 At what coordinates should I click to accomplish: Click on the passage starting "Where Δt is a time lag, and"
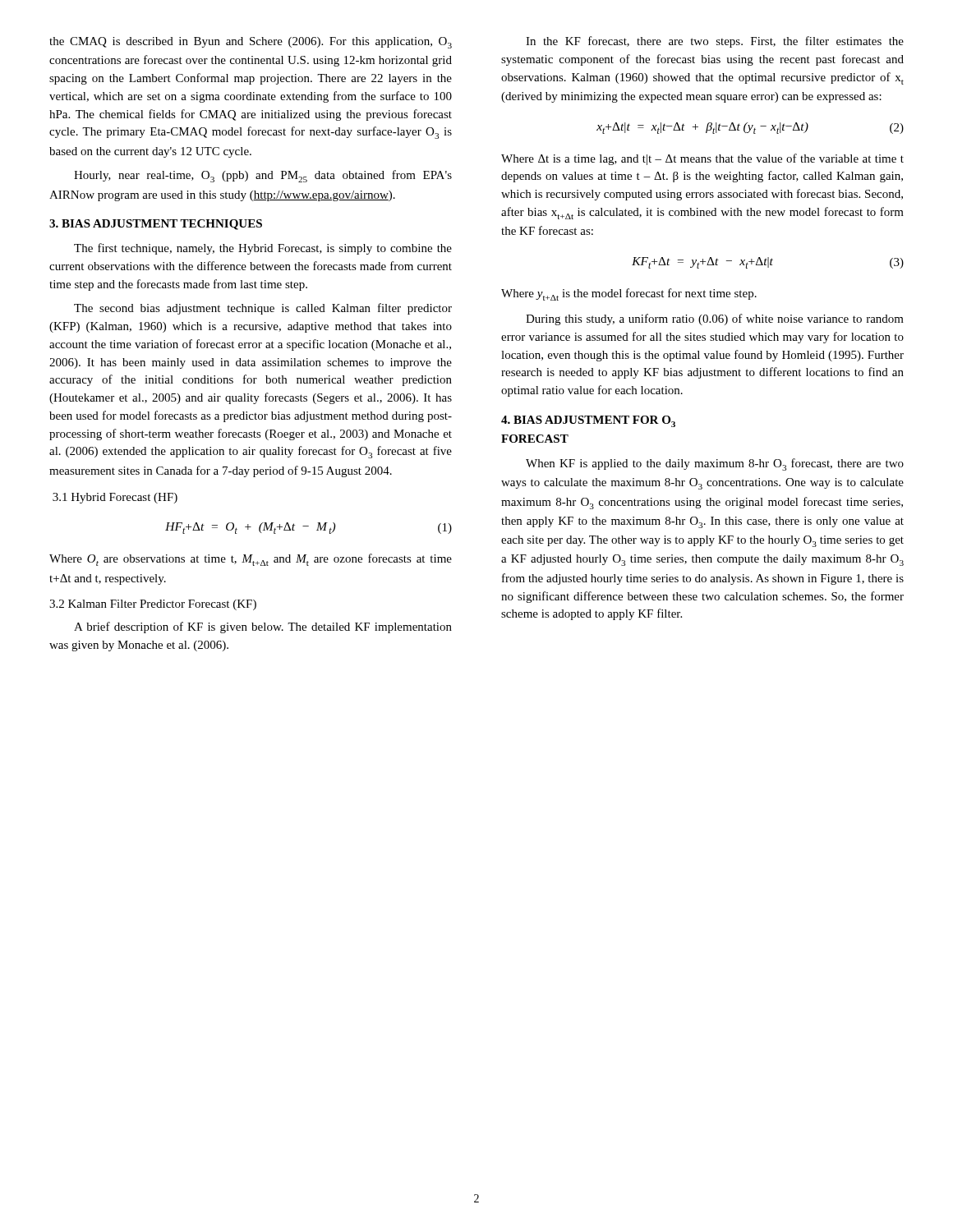[x=702, y=195]
